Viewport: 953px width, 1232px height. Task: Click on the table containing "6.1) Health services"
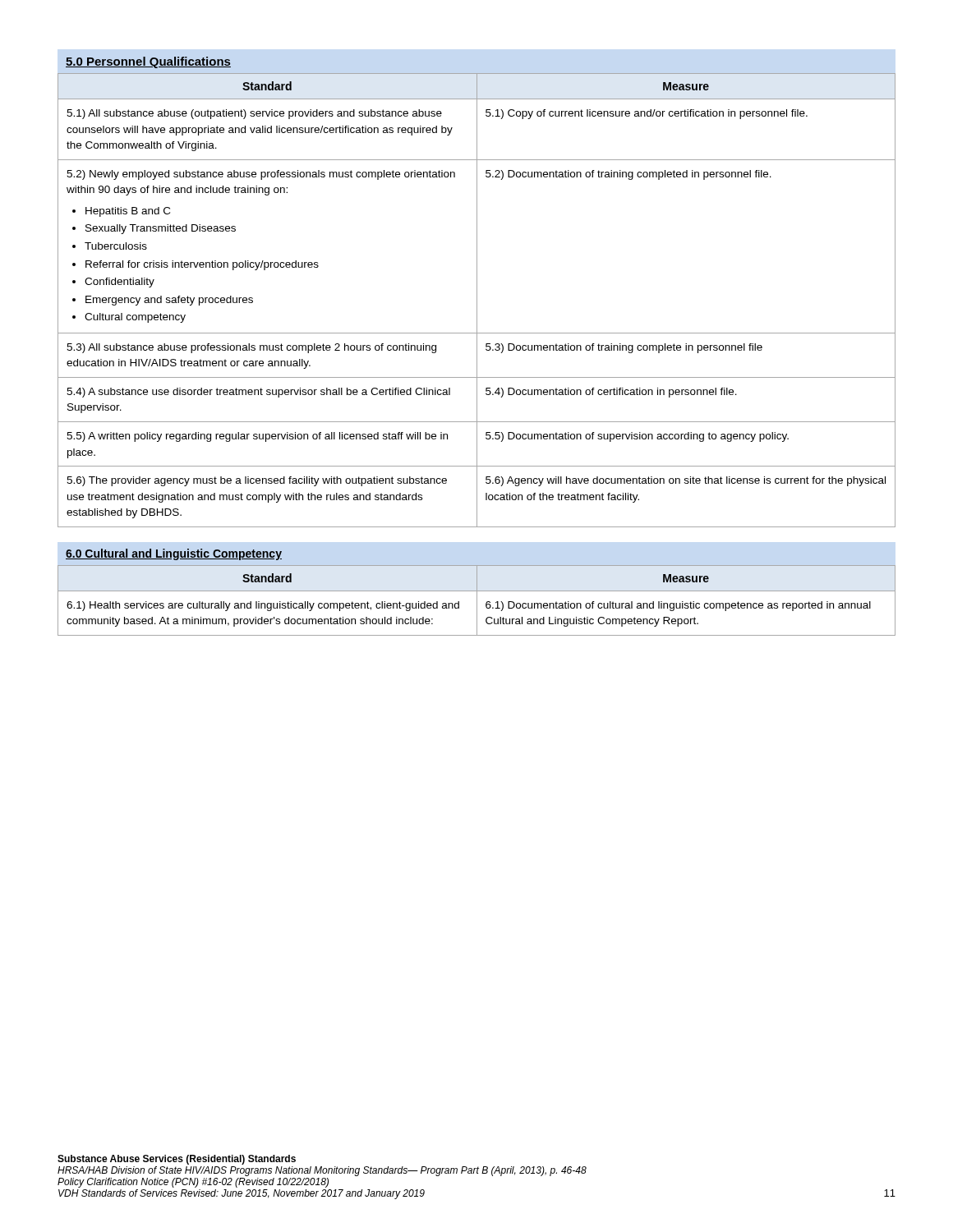click(476, 600)
